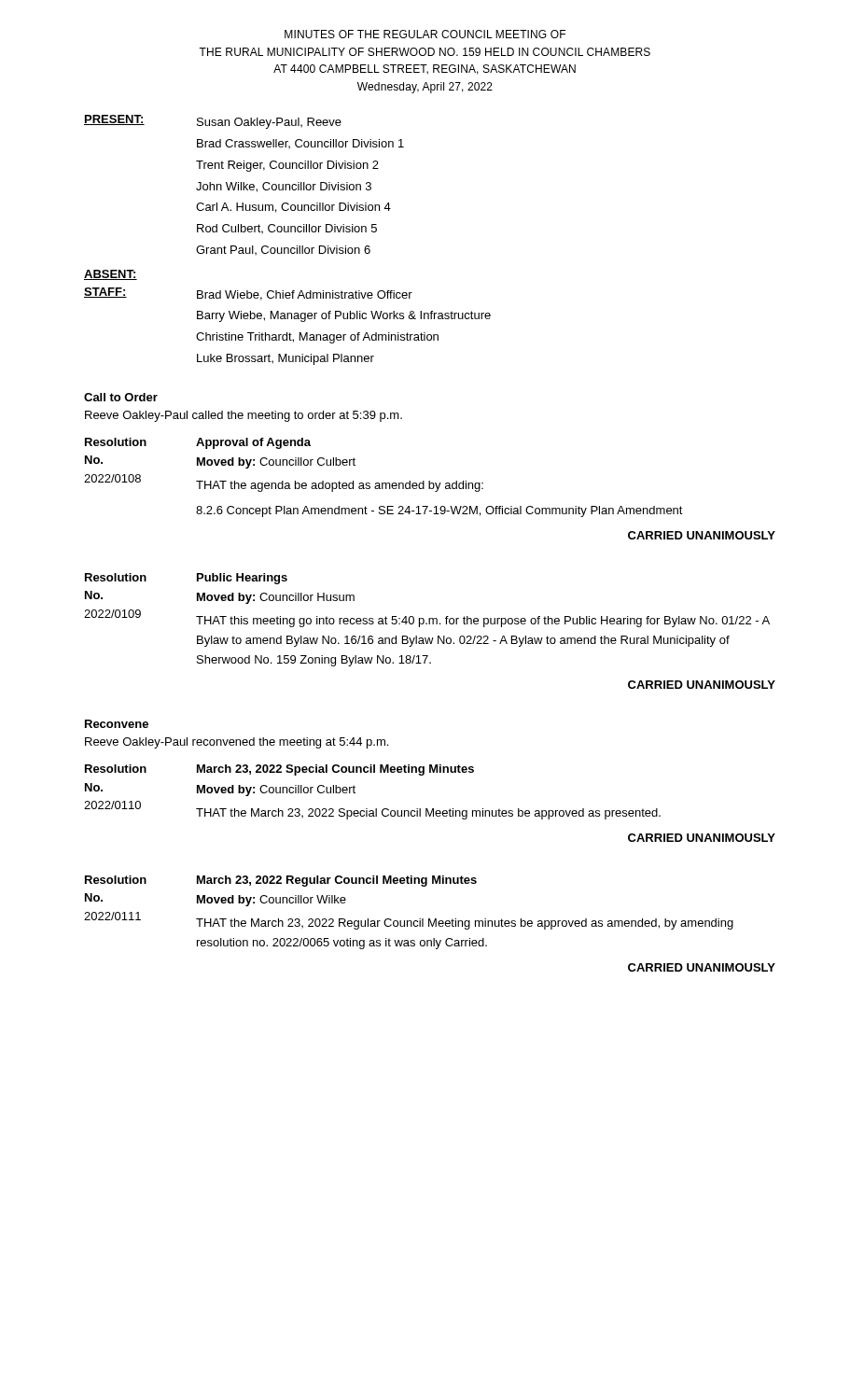Click on the text block starting "Call to Order"

click(121, 397)
